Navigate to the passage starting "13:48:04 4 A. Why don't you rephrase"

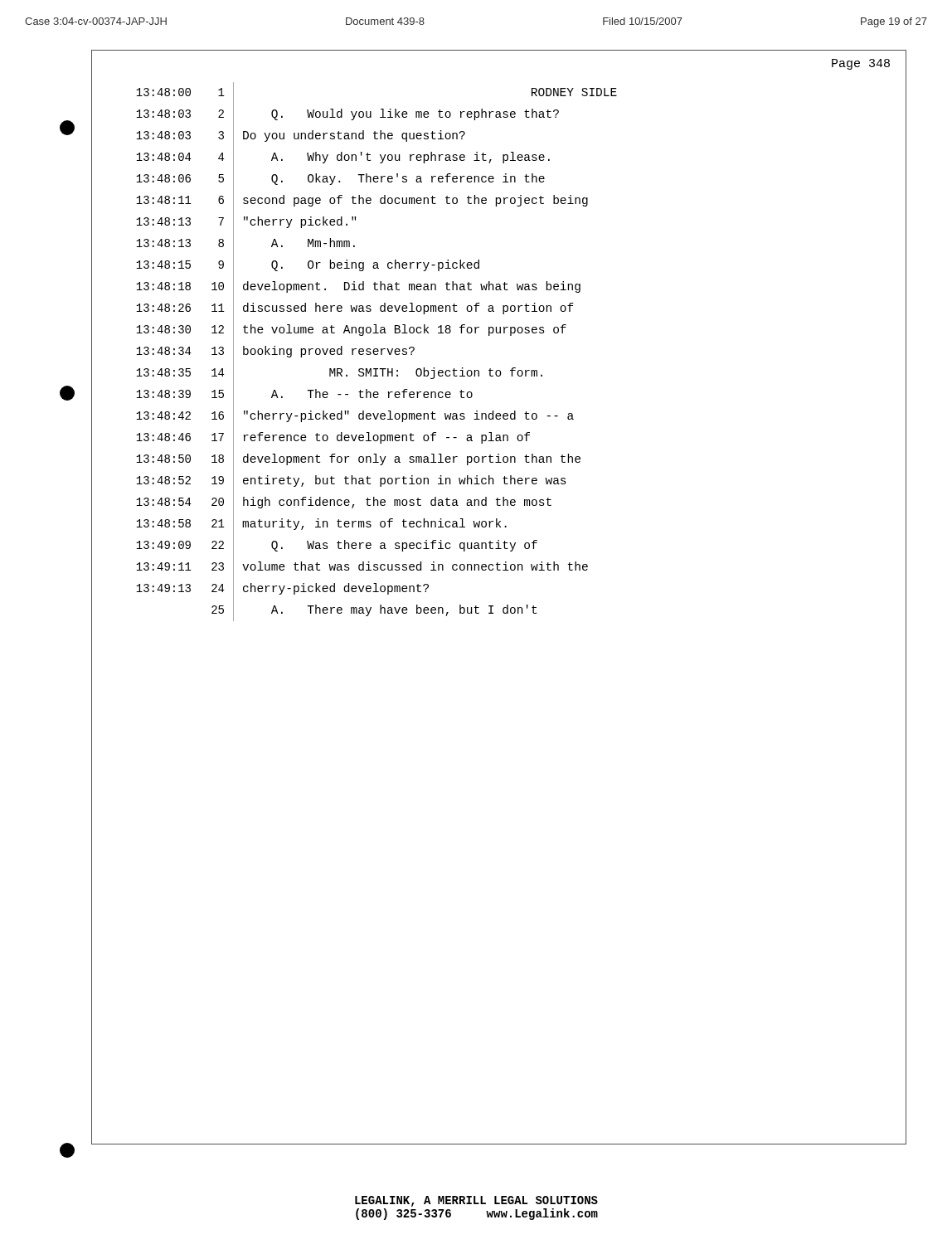click(499, 158)
